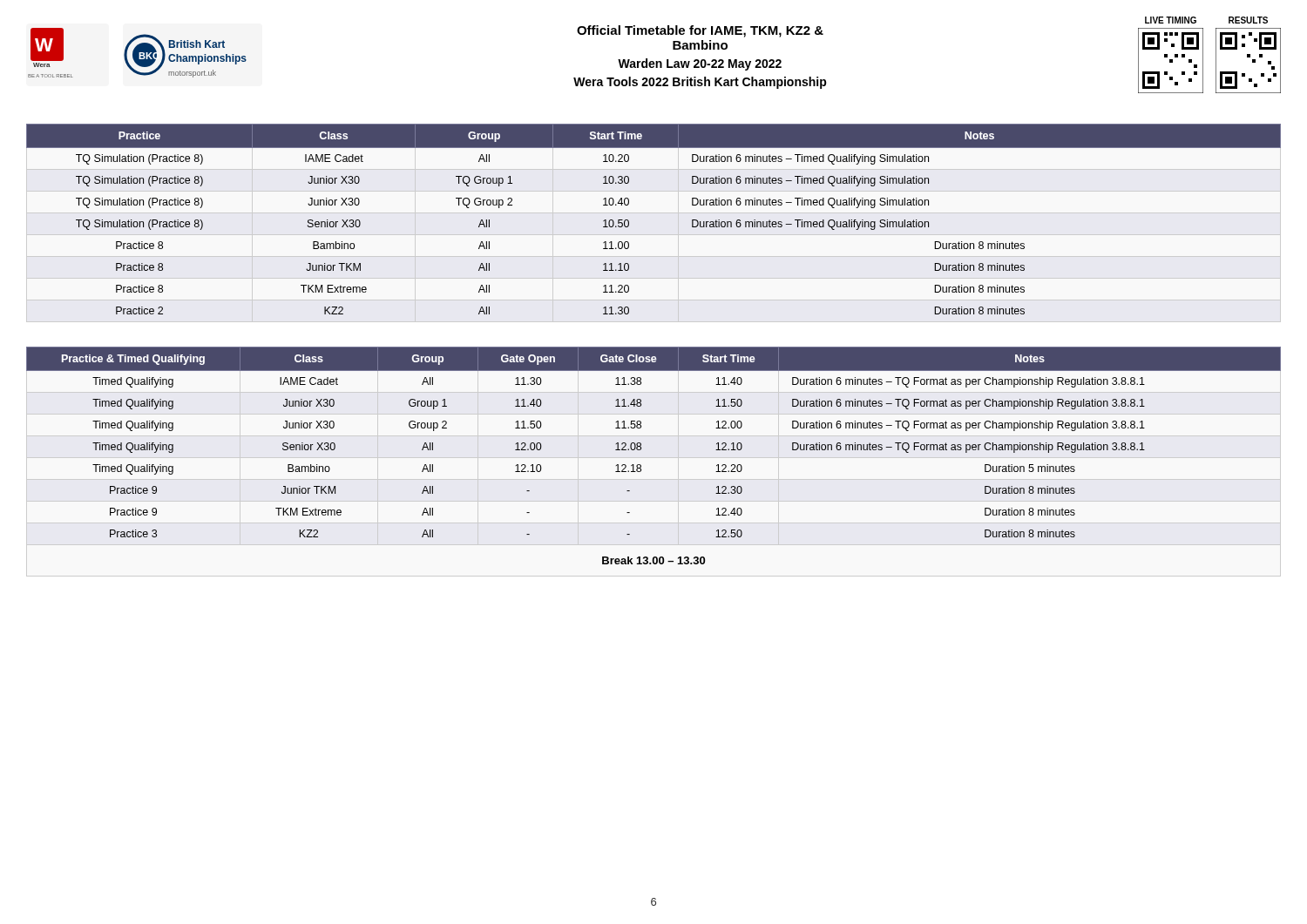Find the table that mentions "Practice 8"
This screenshot has width=1307, height=924.
pyautogui.click(x=654, y=223)
